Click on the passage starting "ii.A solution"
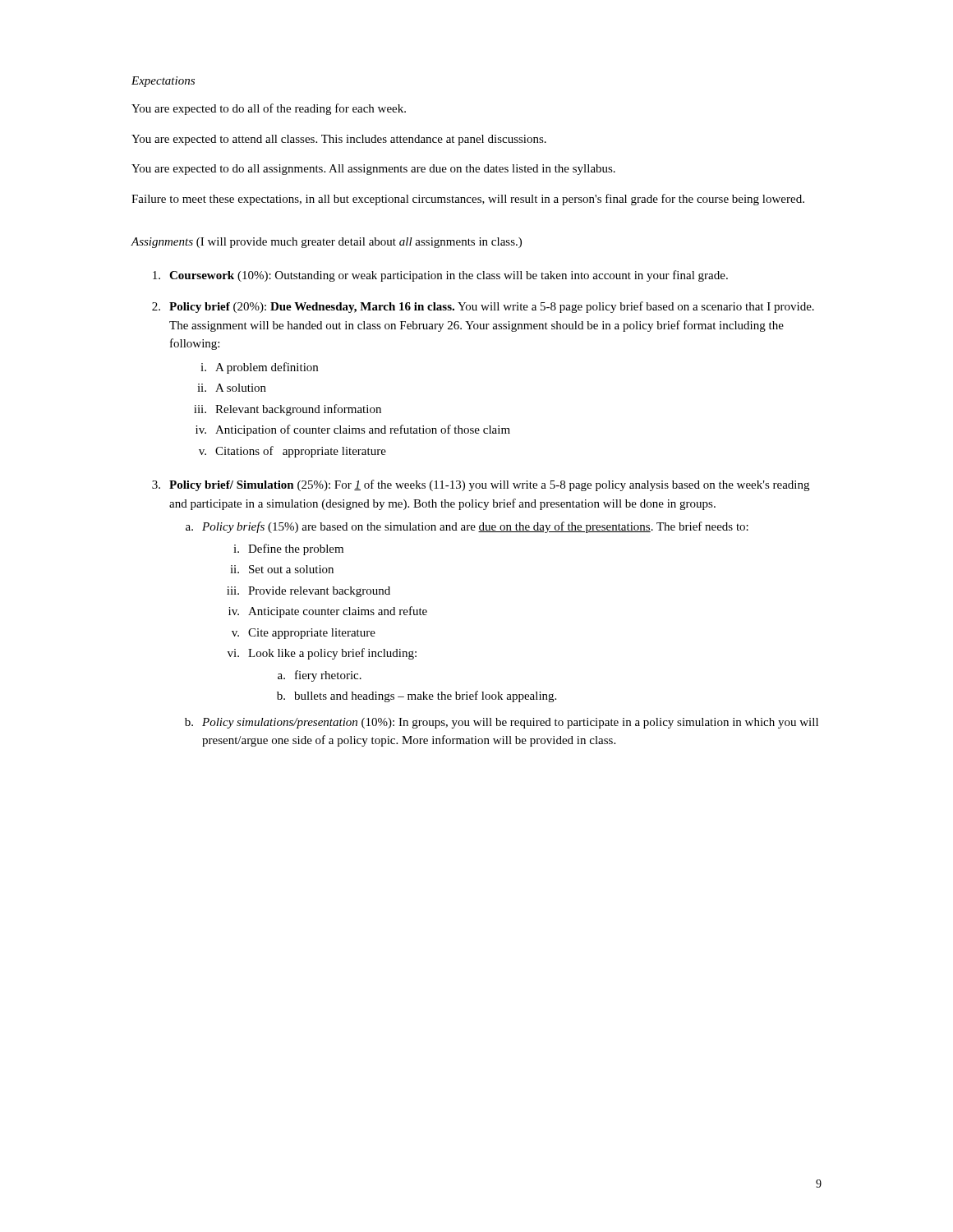The height and width of the screenshot is (1232, 953). point(232,388)
